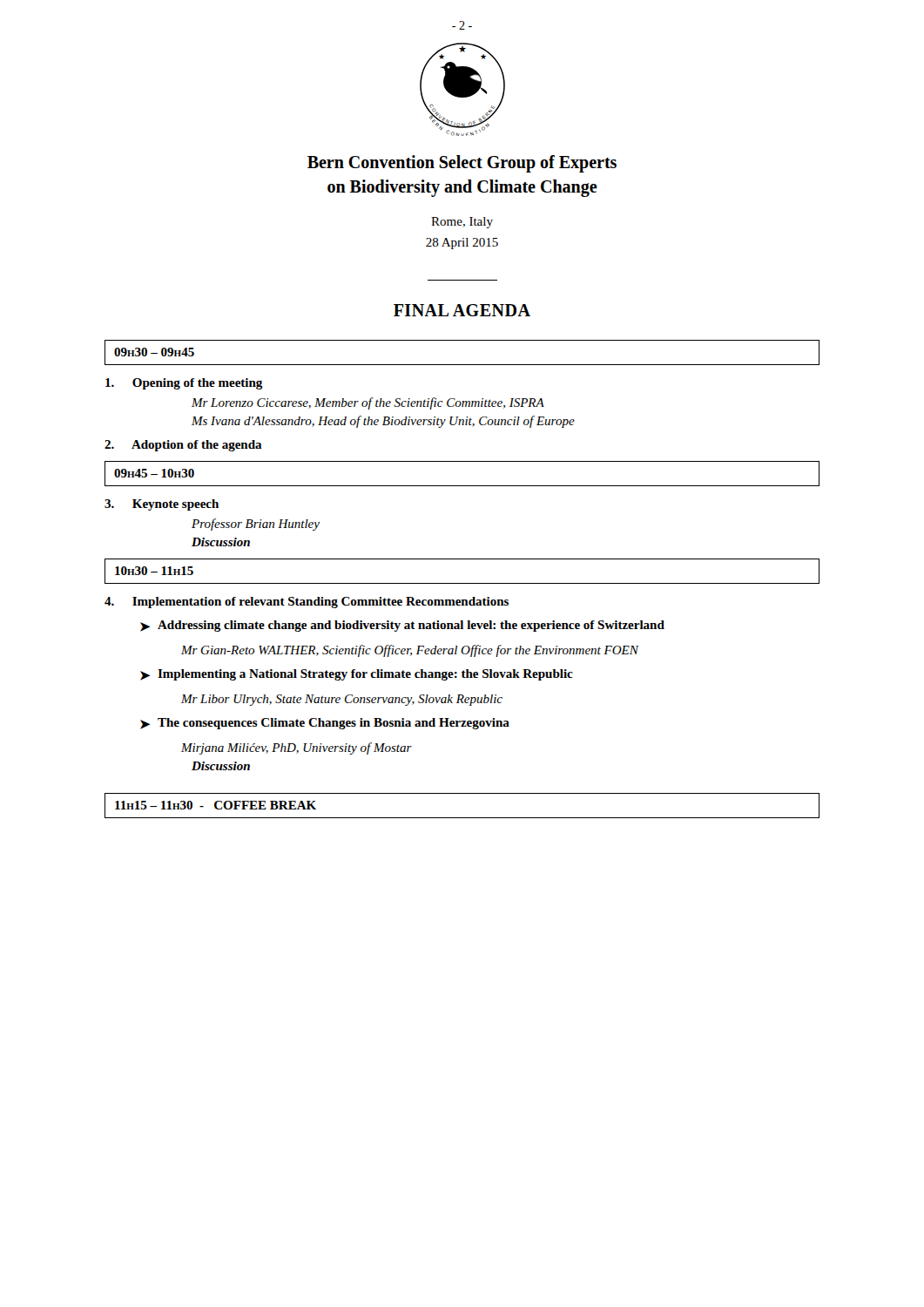This screenshot has height=1307, width=924.
Task: Navigate to the region starting "Bern Convention Select Group of"
Action: 462,174
